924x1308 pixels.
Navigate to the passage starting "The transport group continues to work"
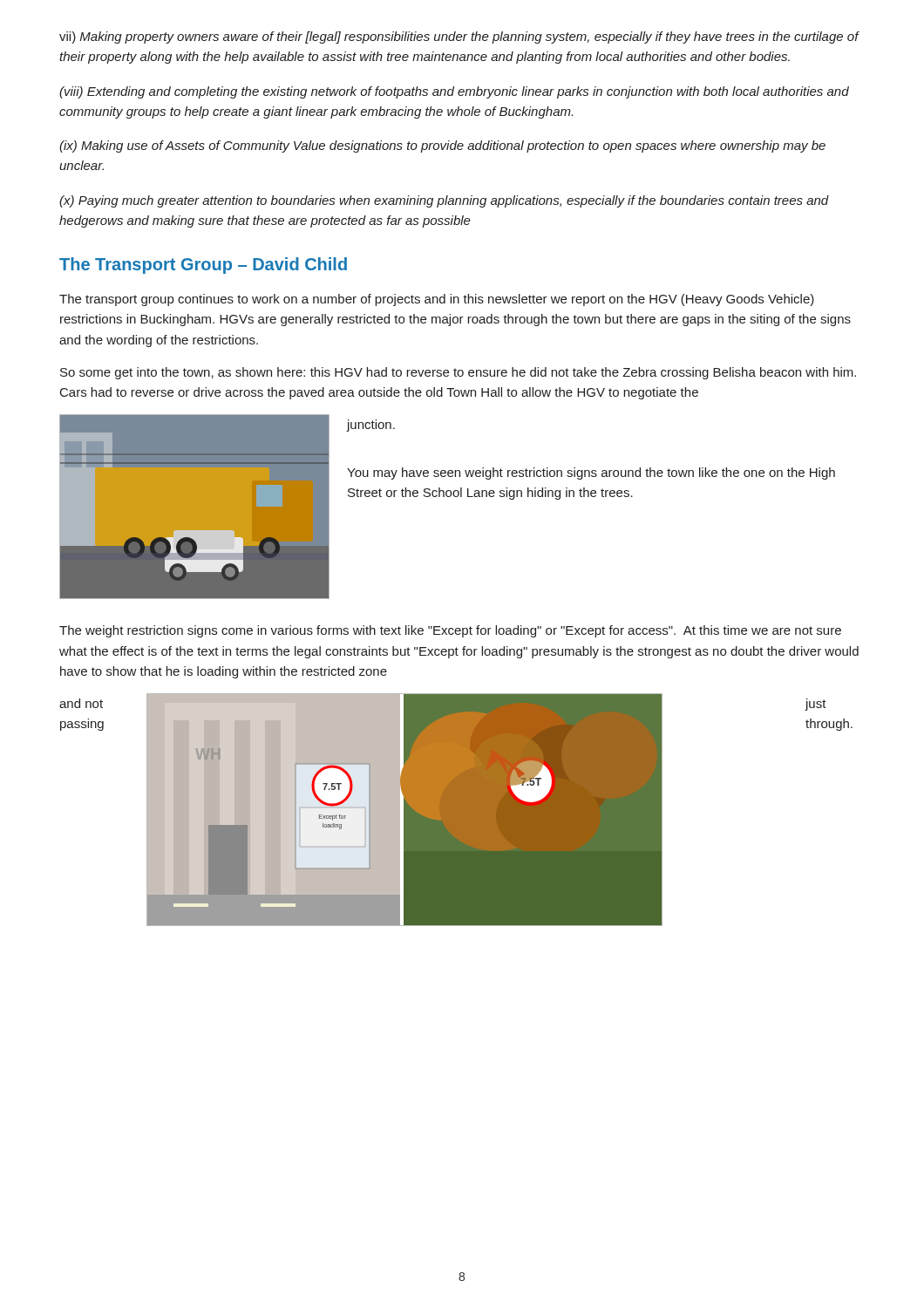coord(455,319)
